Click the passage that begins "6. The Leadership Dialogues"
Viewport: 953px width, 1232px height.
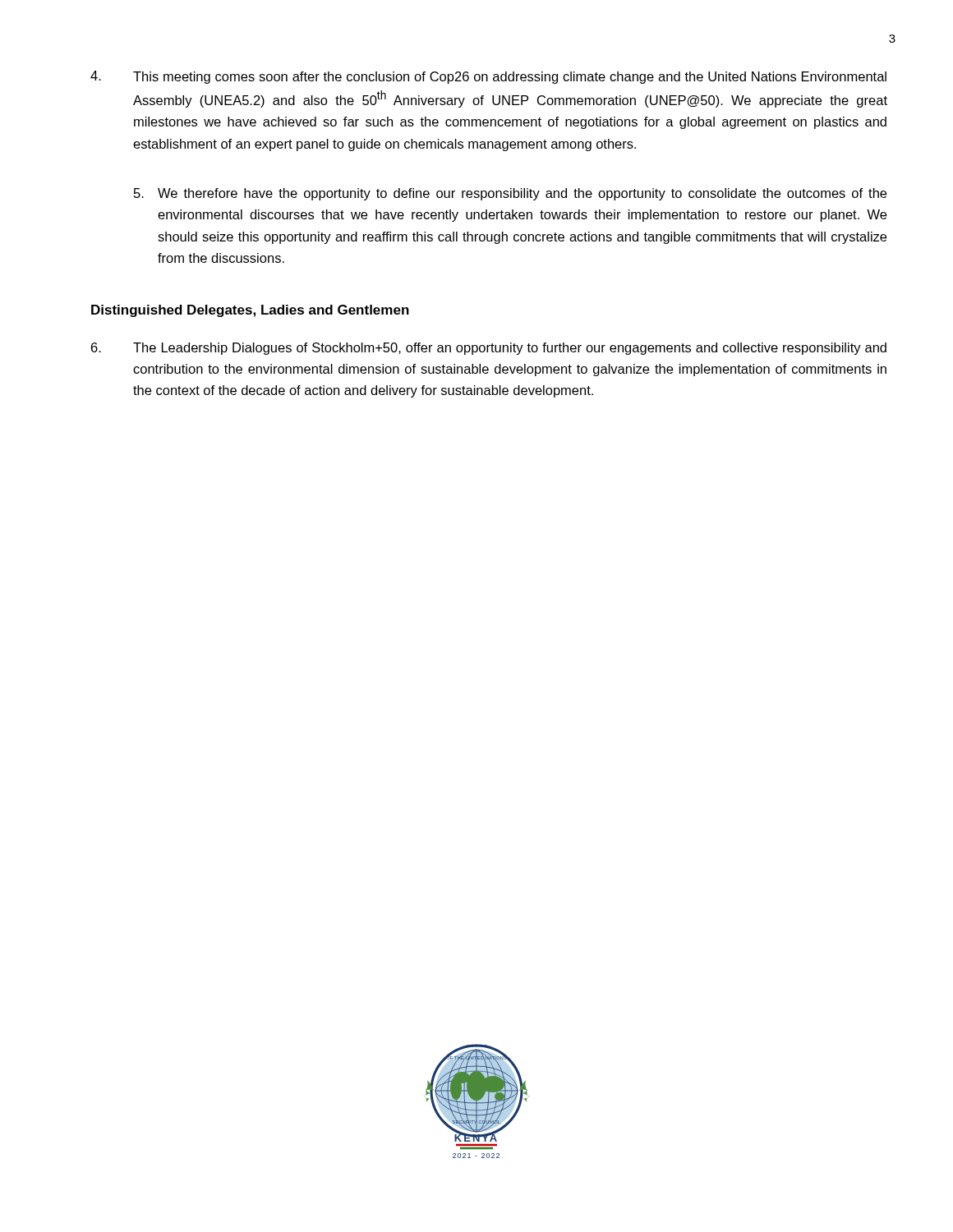pos(489,369)
